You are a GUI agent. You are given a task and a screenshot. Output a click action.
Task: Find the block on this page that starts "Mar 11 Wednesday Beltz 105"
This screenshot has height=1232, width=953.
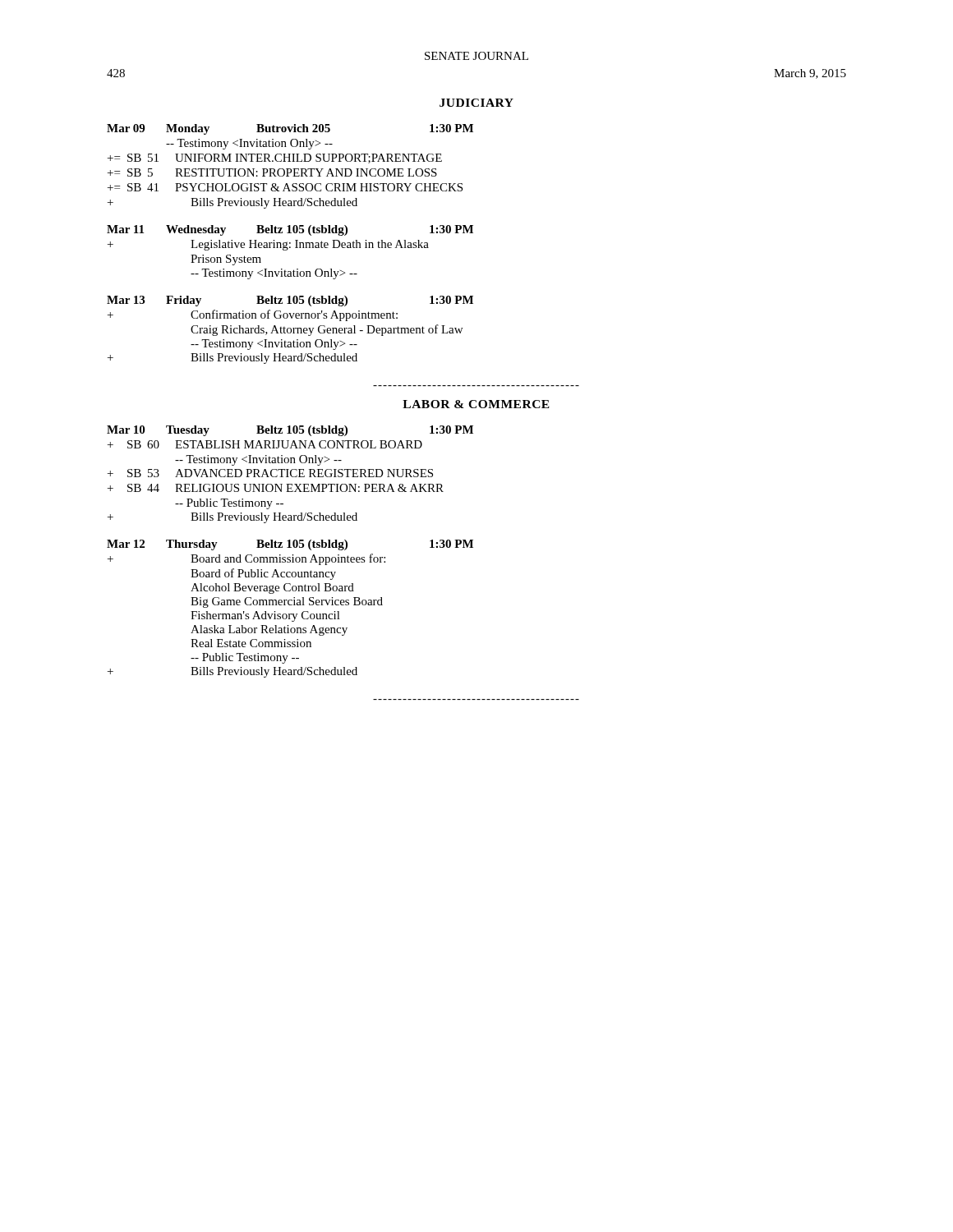click(290, 230)
